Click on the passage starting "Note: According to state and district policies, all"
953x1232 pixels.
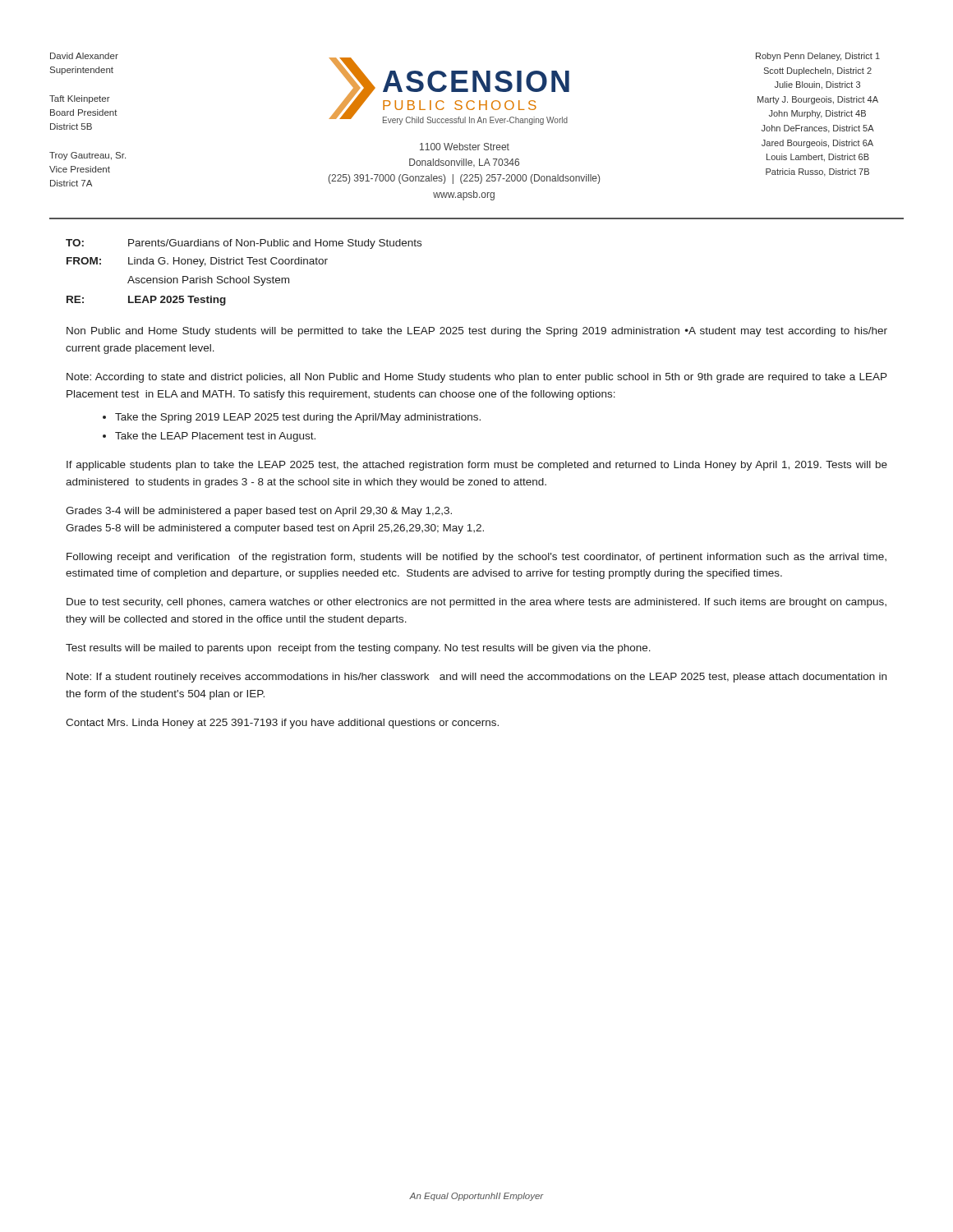tap(476, 385)
